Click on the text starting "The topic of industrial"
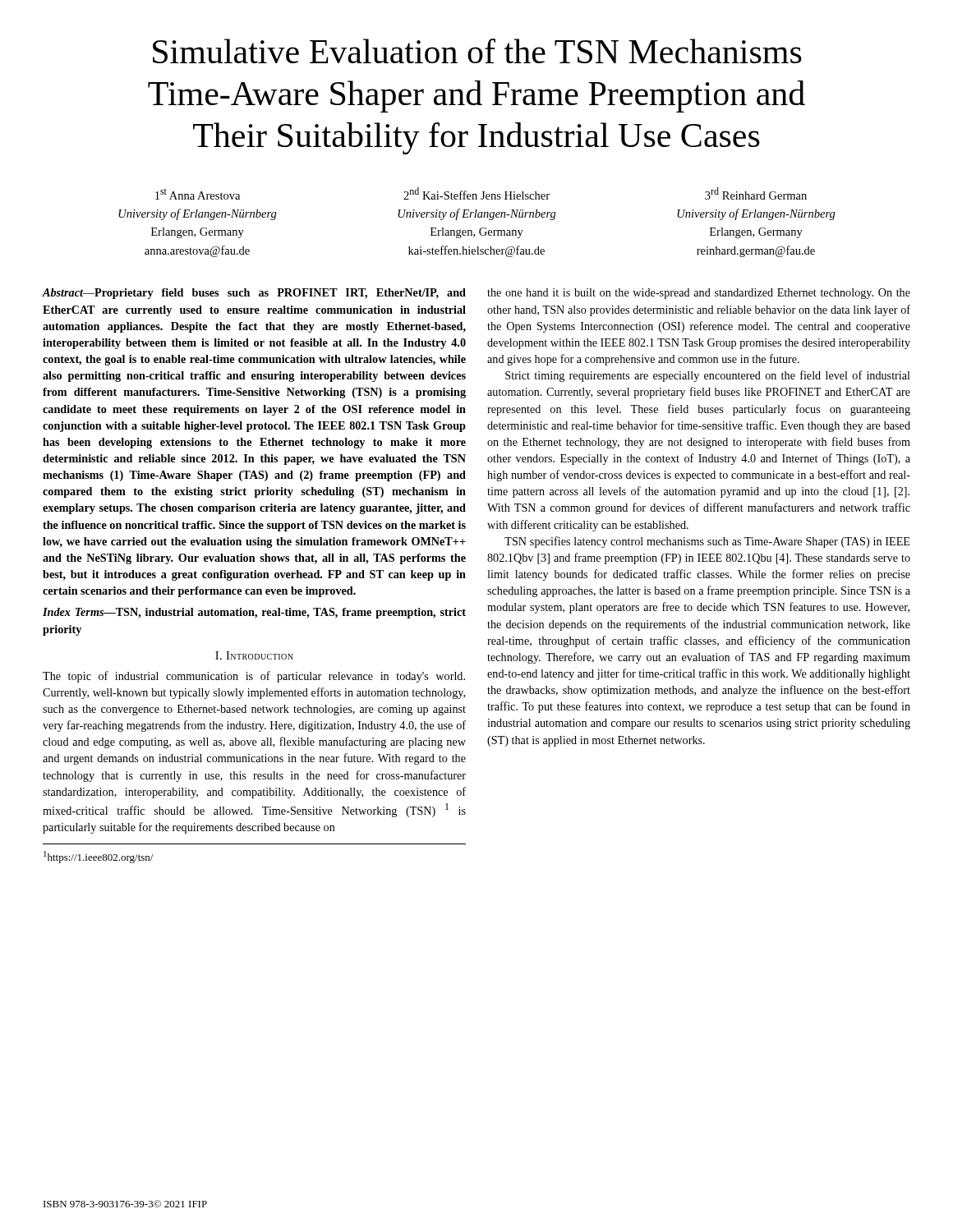The image size is (953, 1232). (254, 751)
